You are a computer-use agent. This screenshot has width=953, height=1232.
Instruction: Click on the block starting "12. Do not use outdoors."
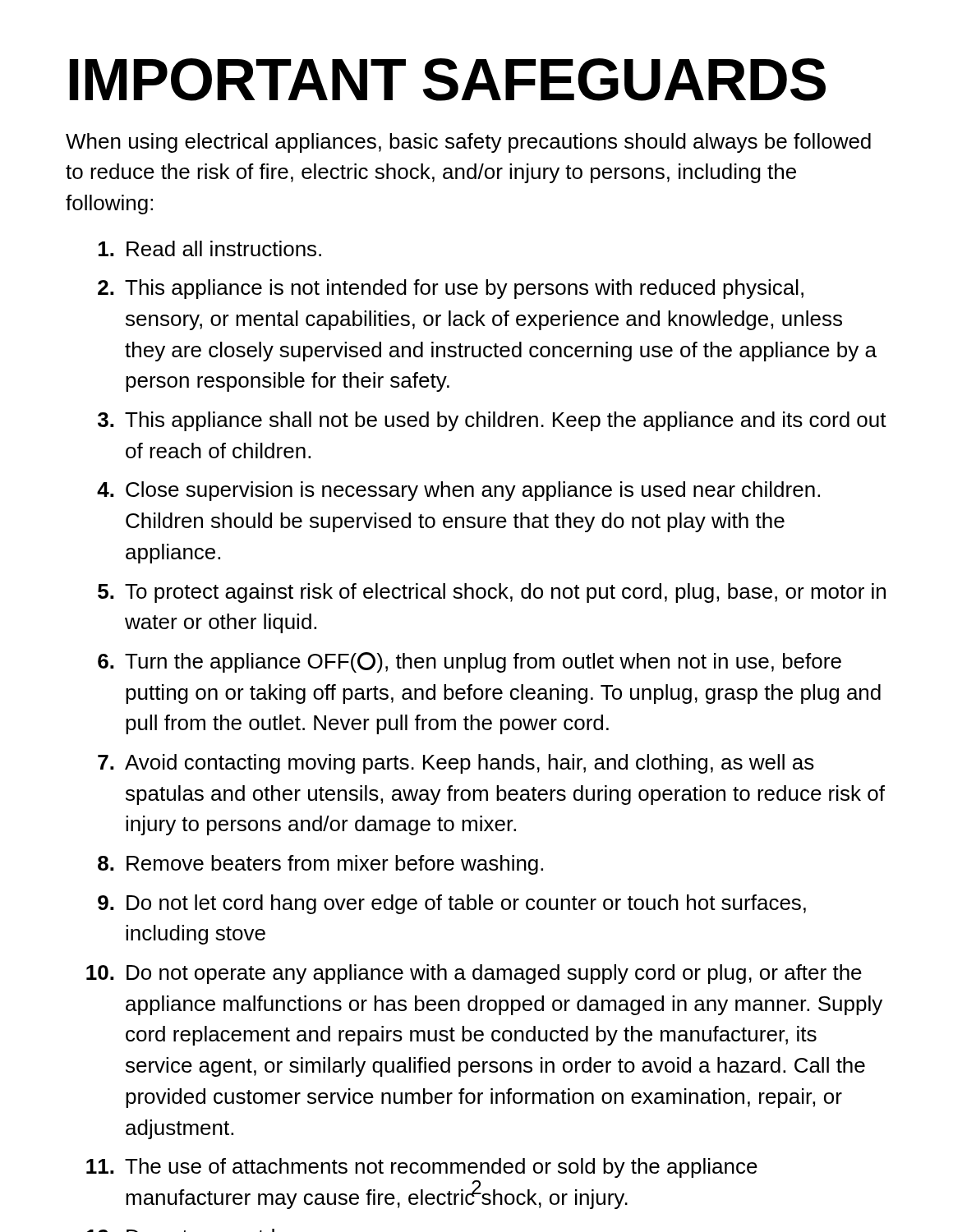181,1230
